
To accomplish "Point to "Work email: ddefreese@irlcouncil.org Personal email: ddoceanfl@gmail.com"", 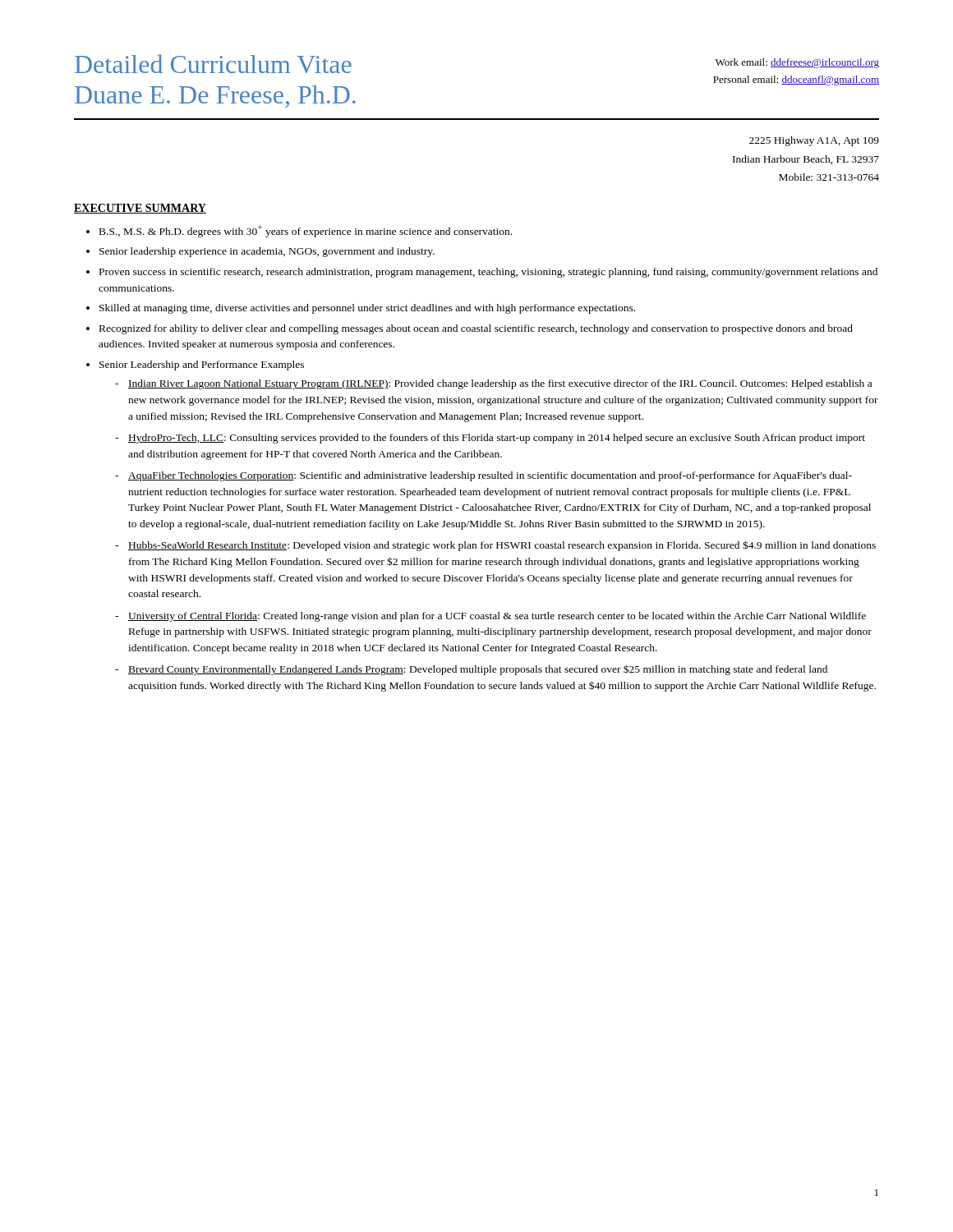I will (x=796, y=71).
